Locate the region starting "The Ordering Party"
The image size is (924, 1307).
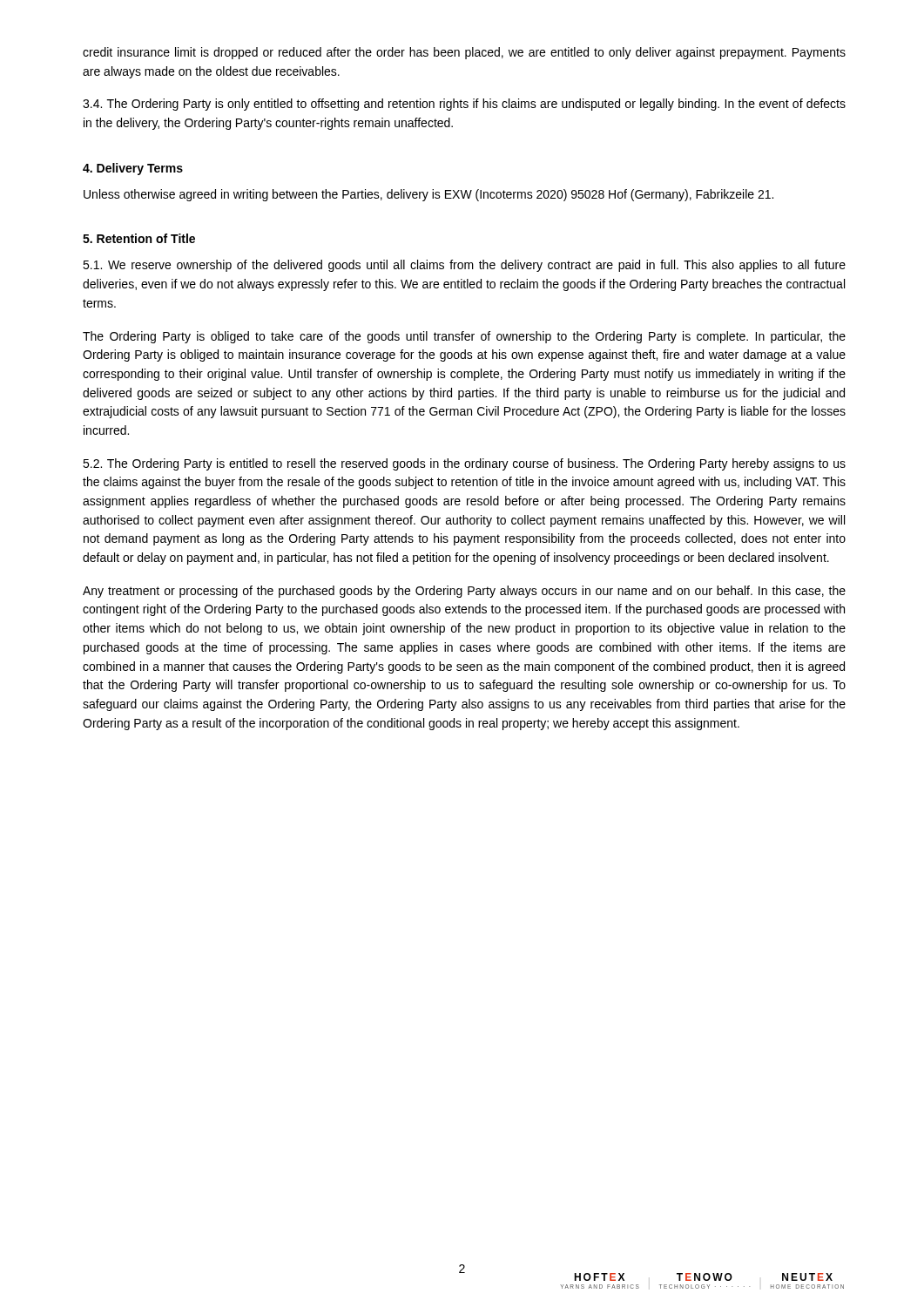464,383
